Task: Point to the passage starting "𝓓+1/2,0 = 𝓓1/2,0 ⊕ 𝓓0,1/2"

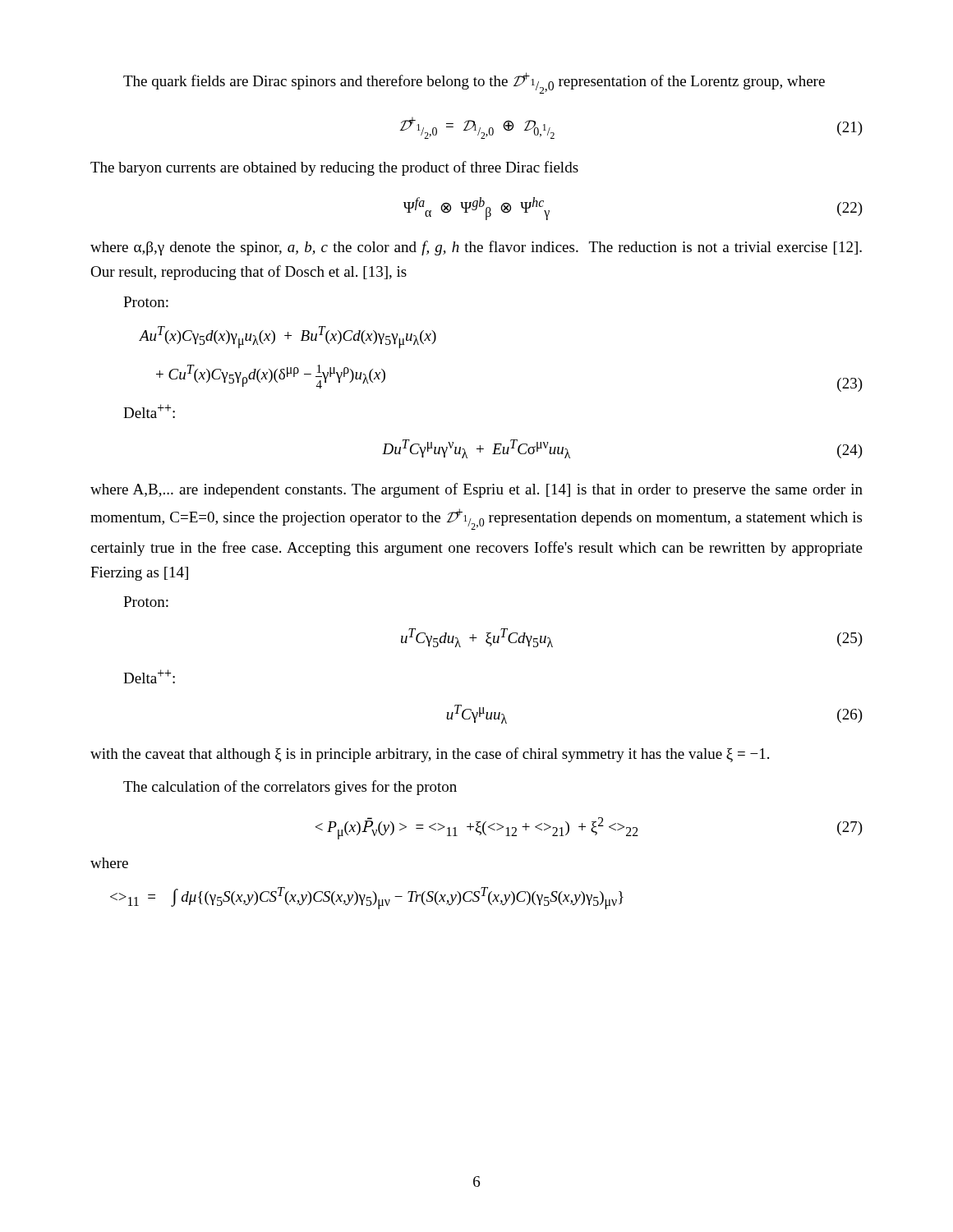Action: 476,127
